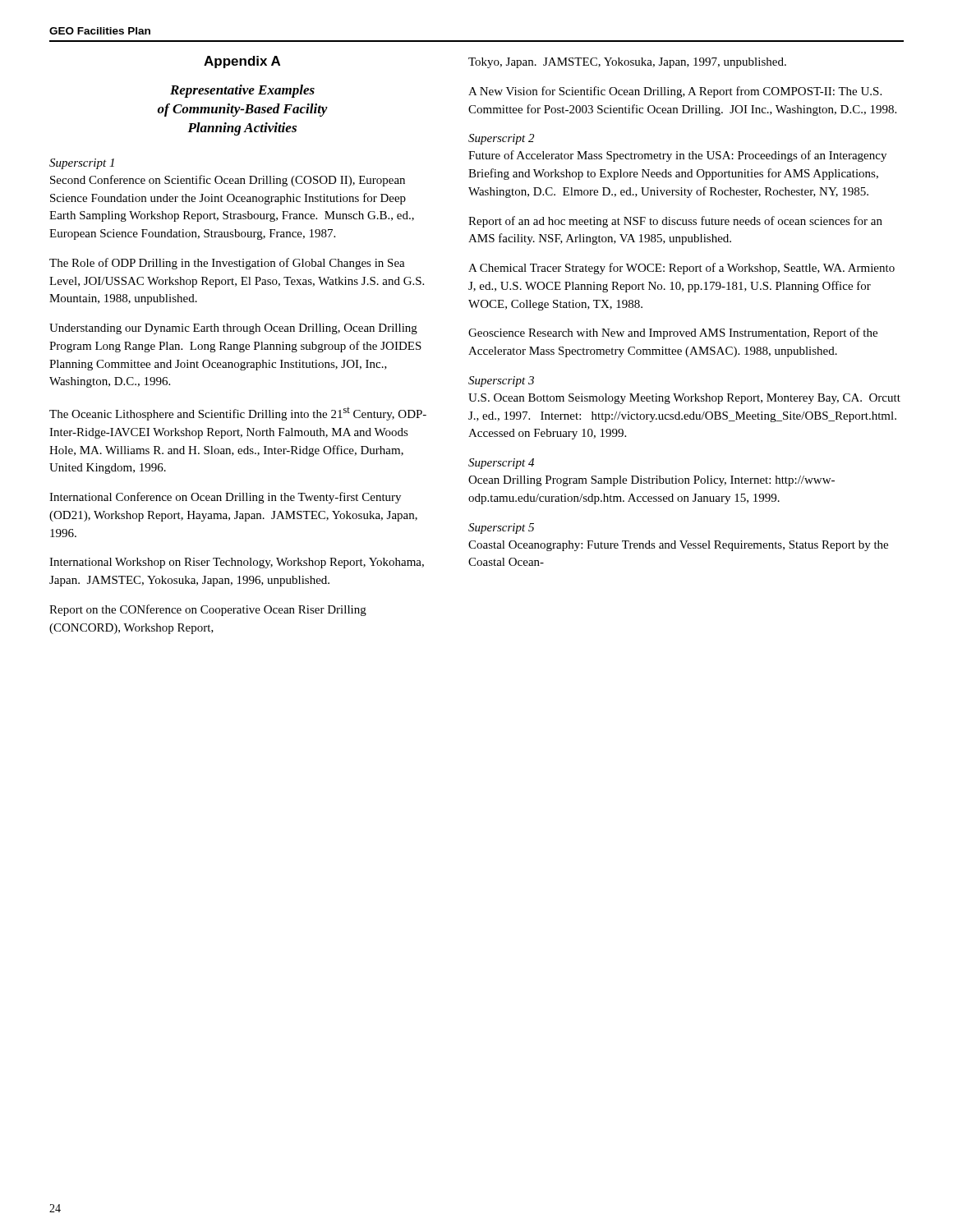The image size is (953, 1232).
Task: Find the region starting "Report on the CONference on Cooperative Ocean Riser"
Action: pyautogui.click(x=208, y=618)
